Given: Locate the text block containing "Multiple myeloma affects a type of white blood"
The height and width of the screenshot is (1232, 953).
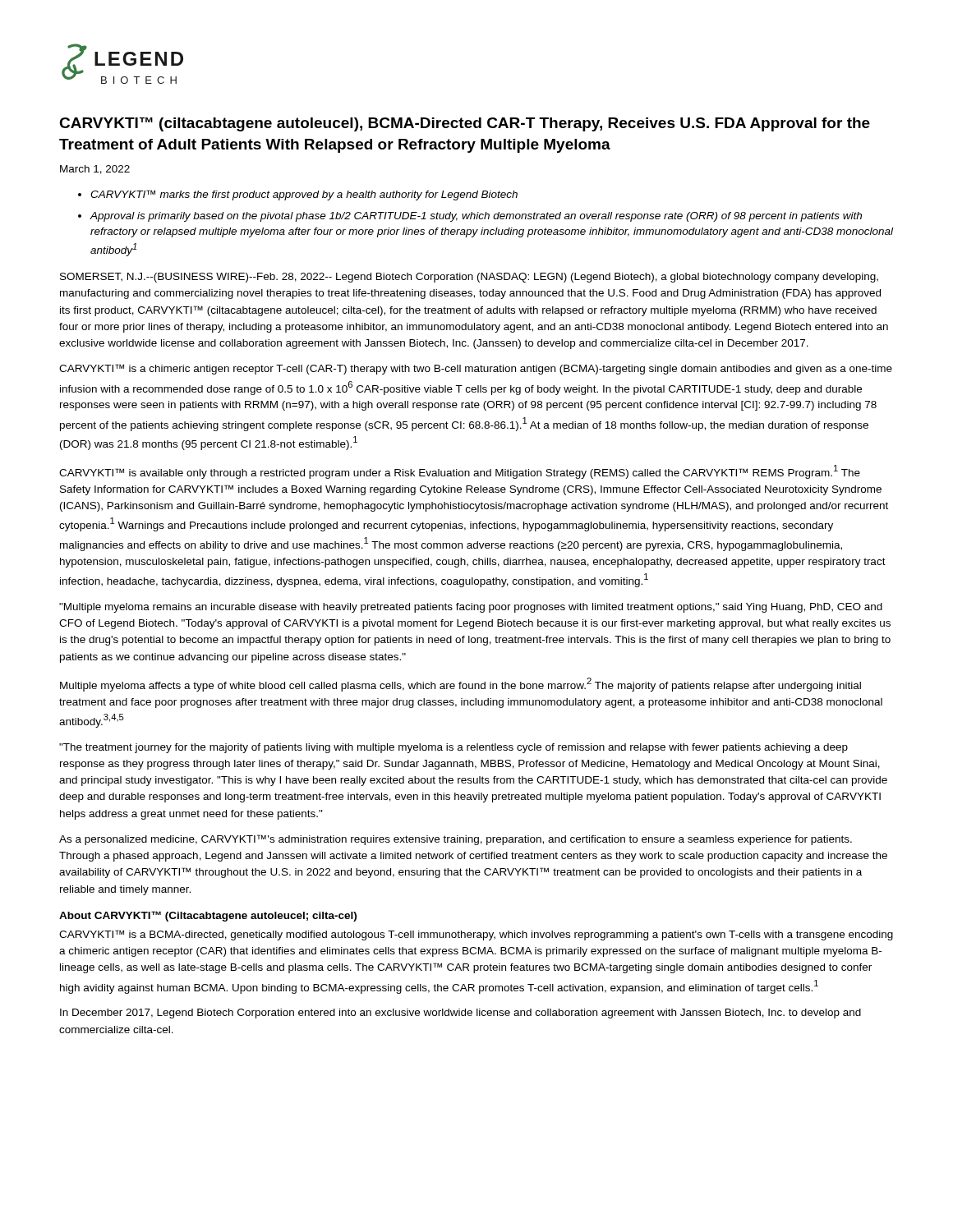Looking at the screenshot, I should click(x=471, y=701).
